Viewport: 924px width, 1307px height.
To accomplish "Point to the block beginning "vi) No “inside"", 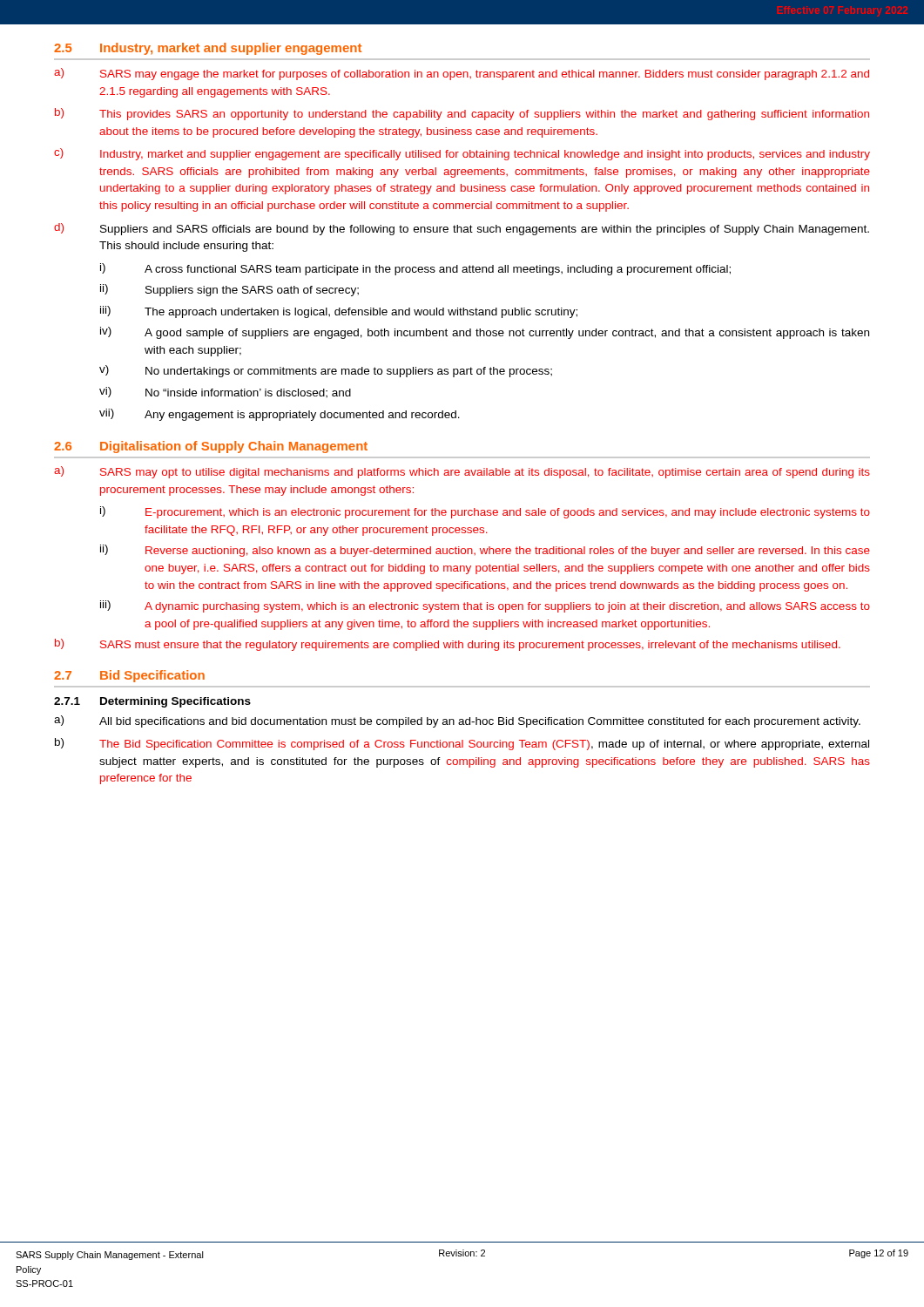I will pyautogui.click(x=225, y=393).
